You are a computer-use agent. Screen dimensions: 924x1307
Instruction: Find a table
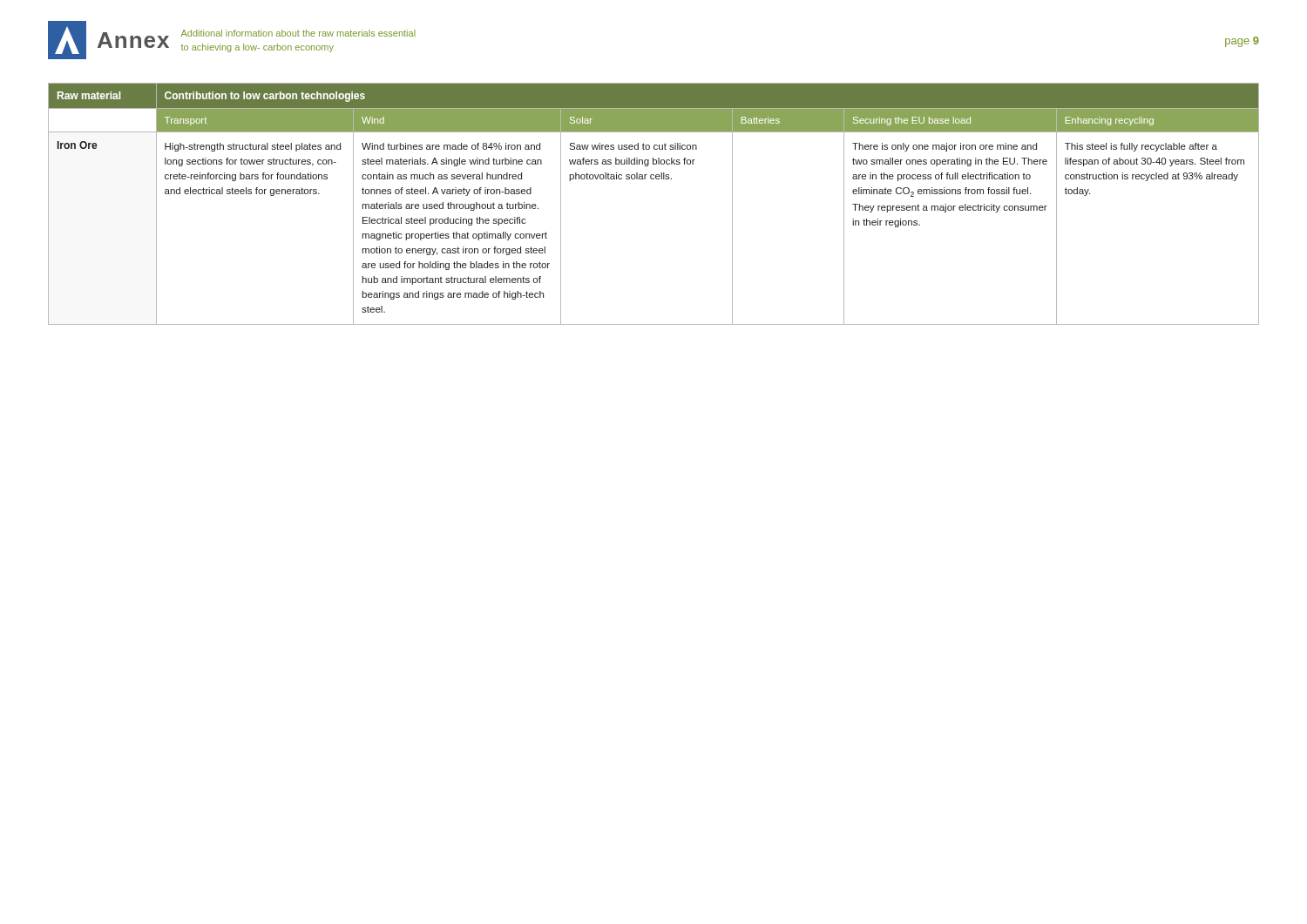point(654,204)
